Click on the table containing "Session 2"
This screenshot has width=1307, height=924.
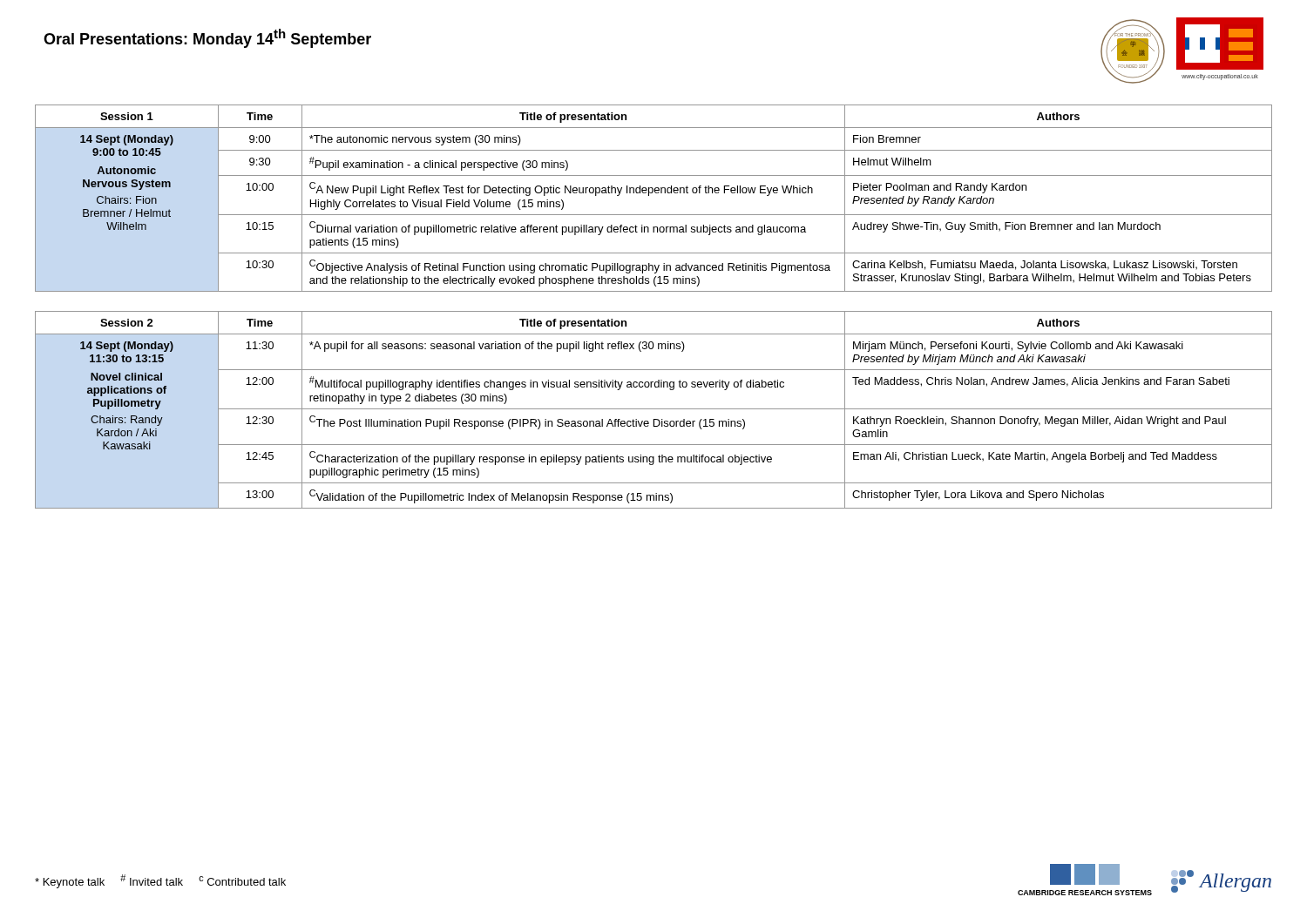654,410
